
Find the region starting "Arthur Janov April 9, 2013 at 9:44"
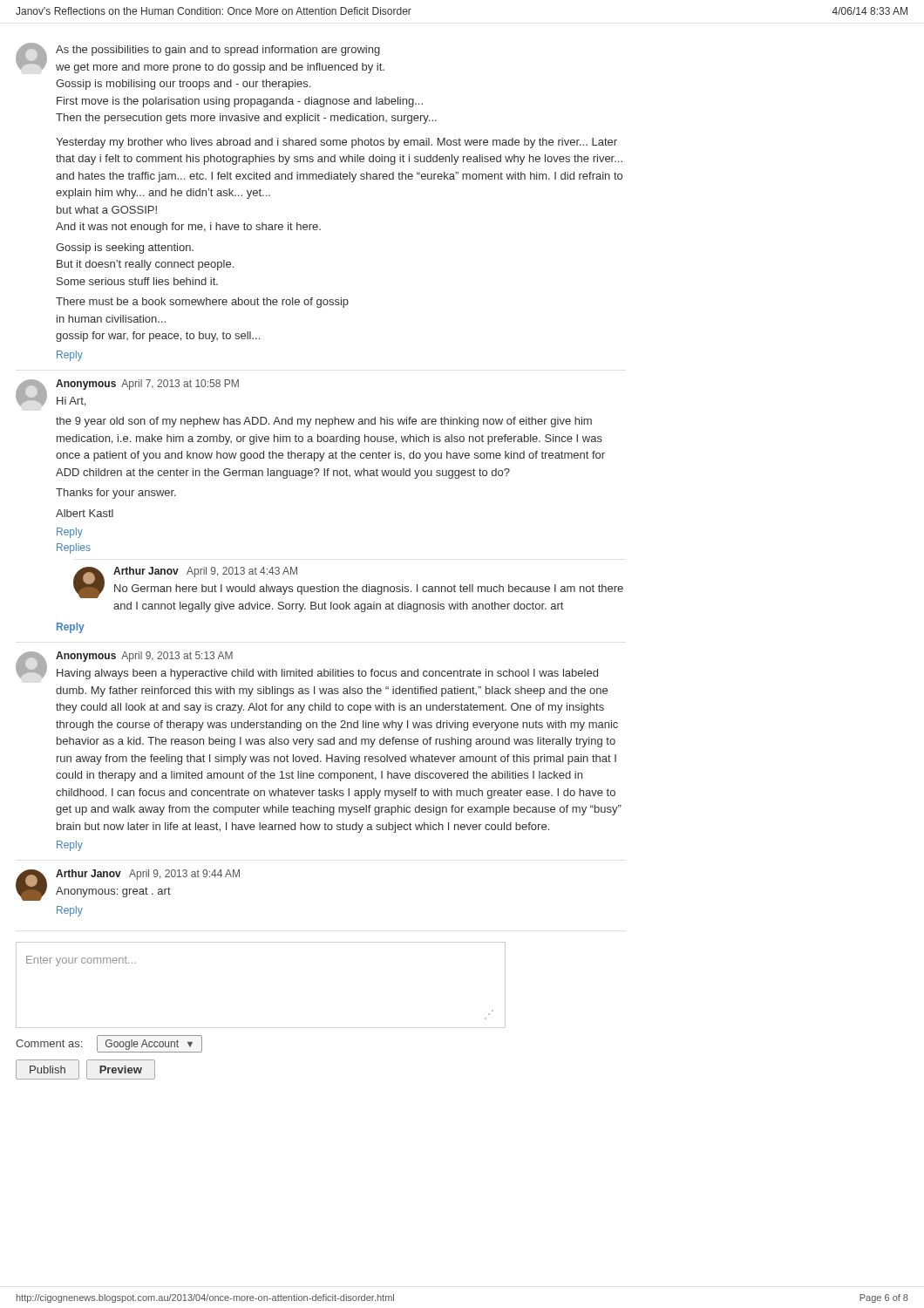pyautogui.click(x=148, y=874)
